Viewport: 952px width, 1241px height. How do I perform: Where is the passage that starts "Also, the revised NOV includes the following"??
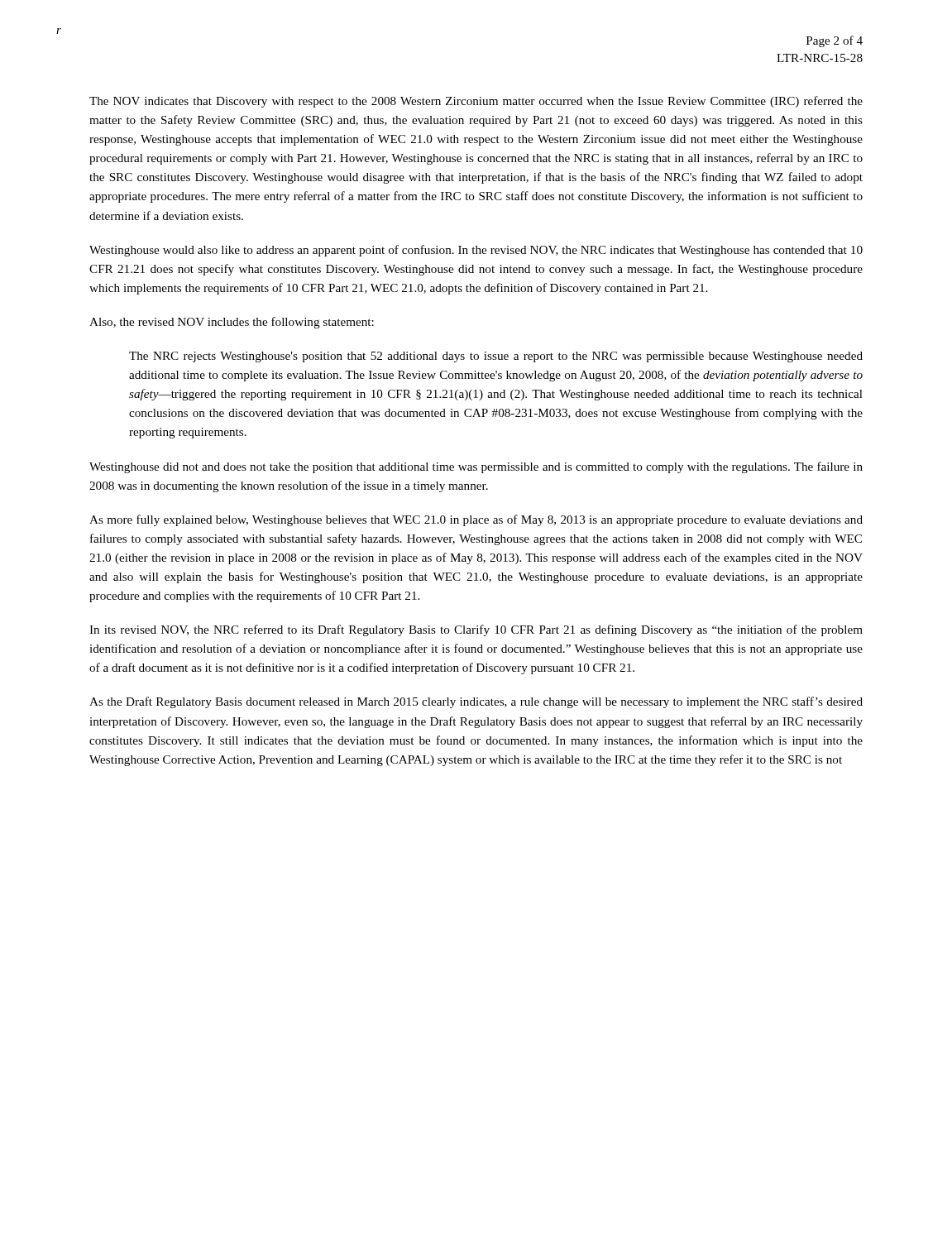(232, 321)
